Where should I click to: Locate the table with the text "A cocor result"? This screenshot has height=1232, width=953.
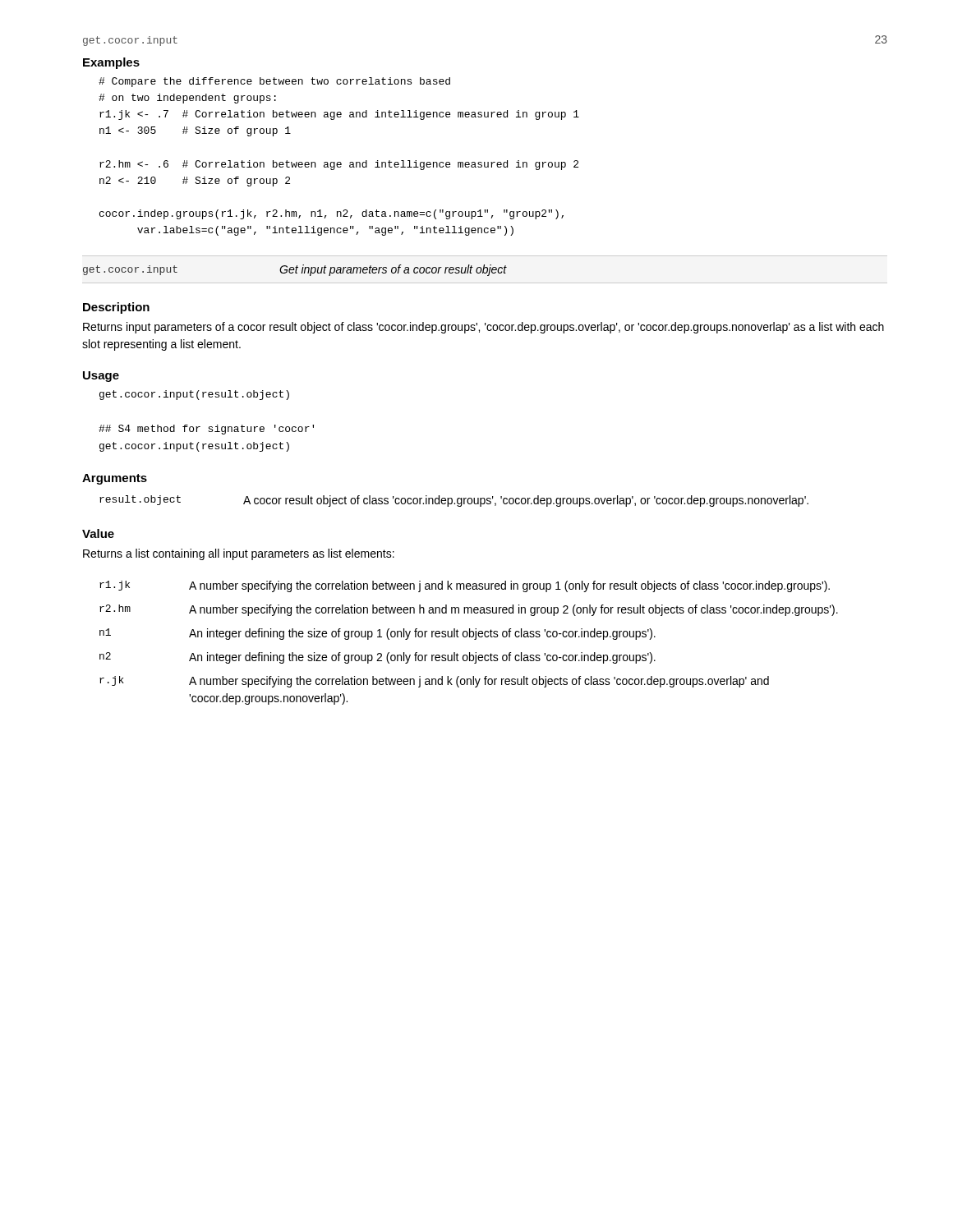pos(493,500)
